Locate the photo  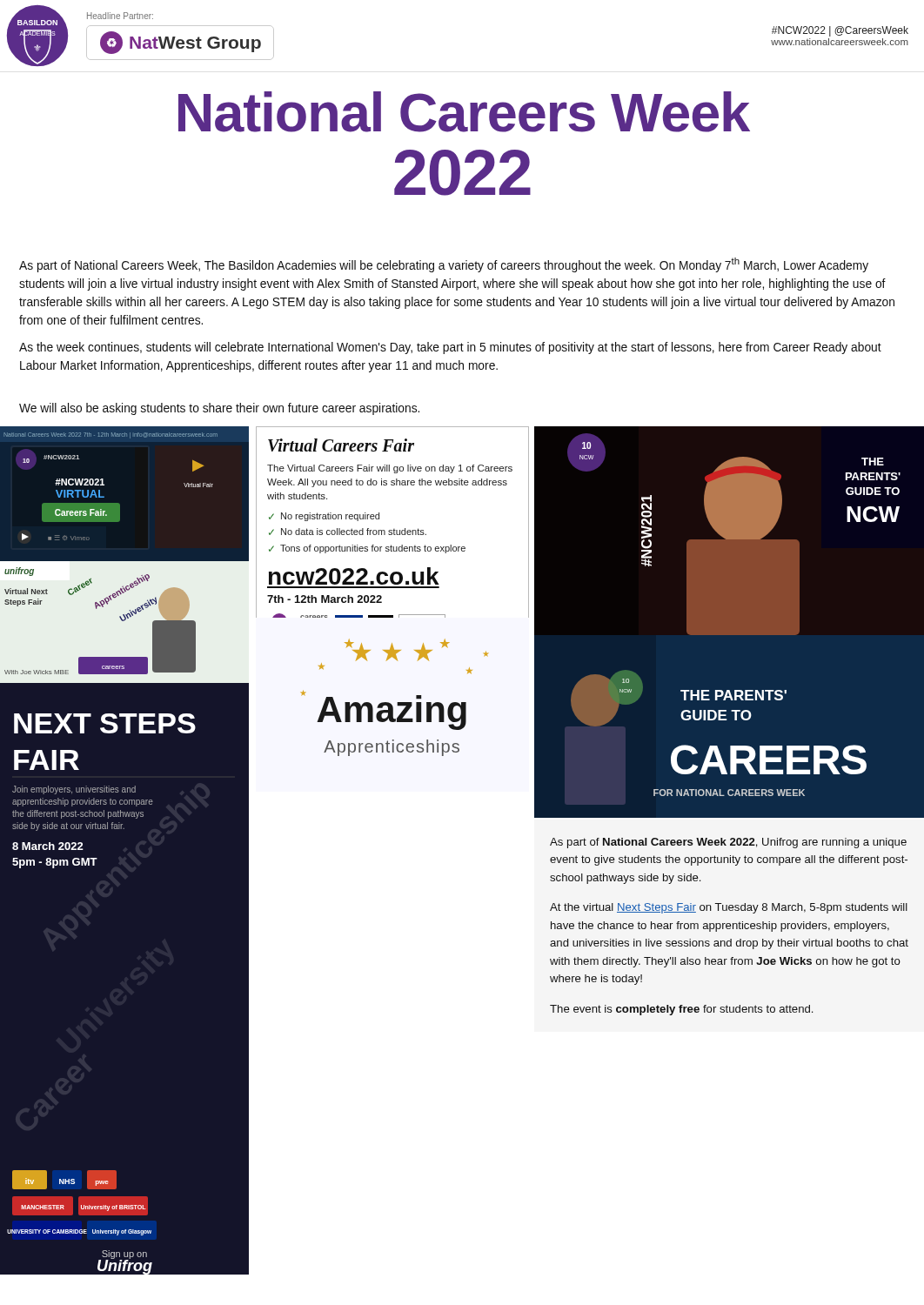click(x=729, y=531)
